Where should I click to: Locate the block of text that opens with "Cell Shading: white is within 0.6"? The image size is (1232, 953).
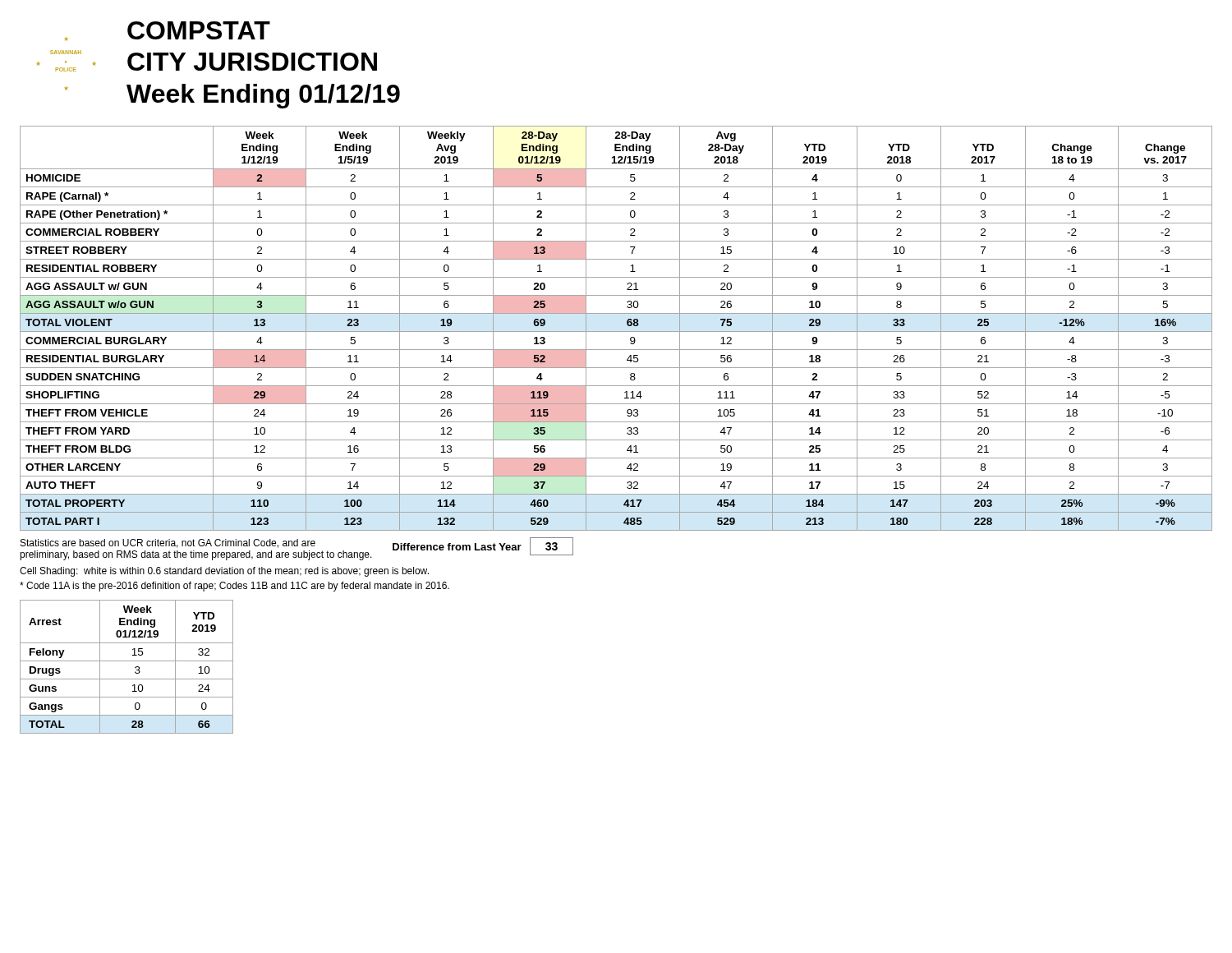[x=225, y=571]
